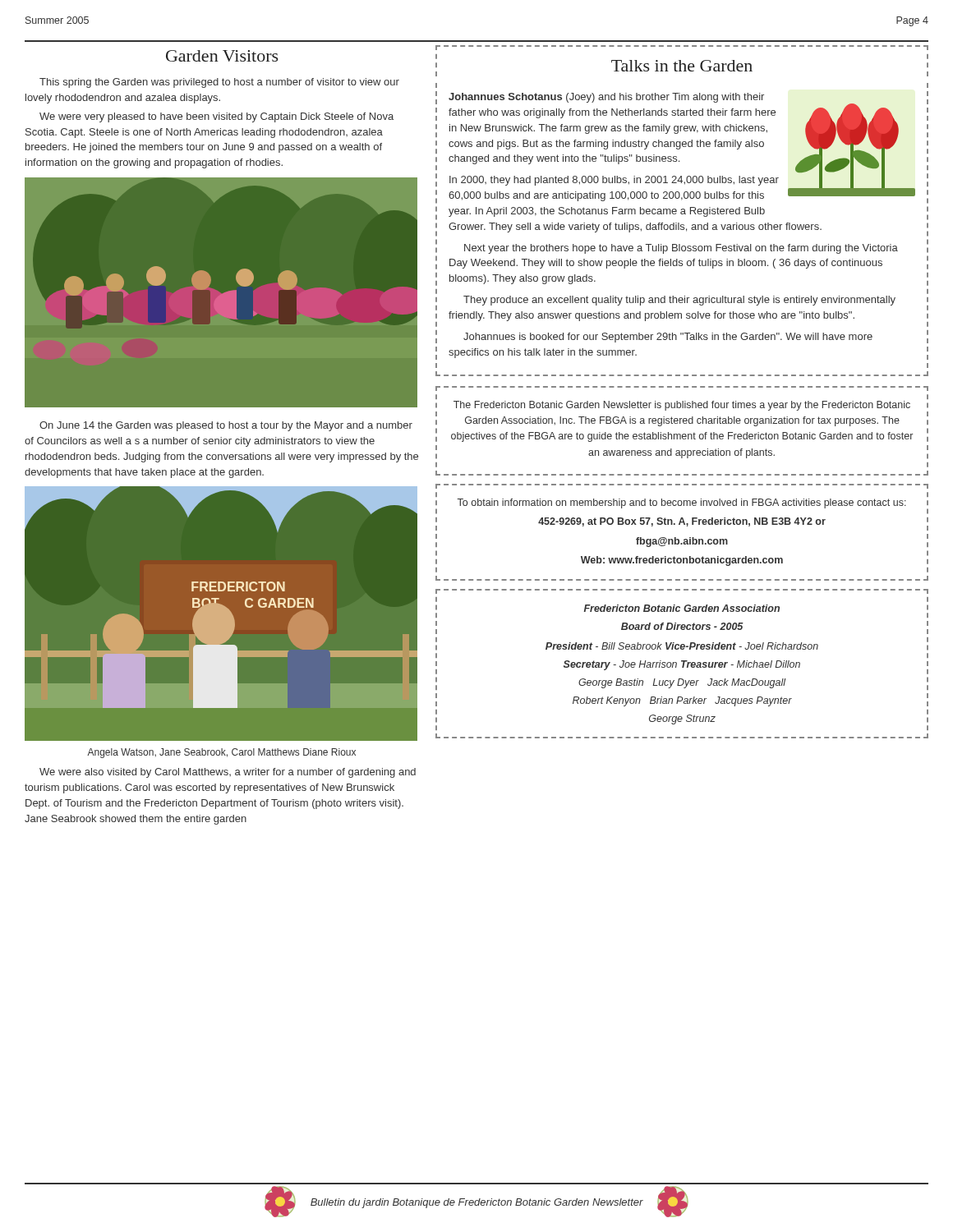Locate the block of text that opens with "To obtain information on membership and to become"
Viewport: 953px width, 1232px height.
[682, 532]
